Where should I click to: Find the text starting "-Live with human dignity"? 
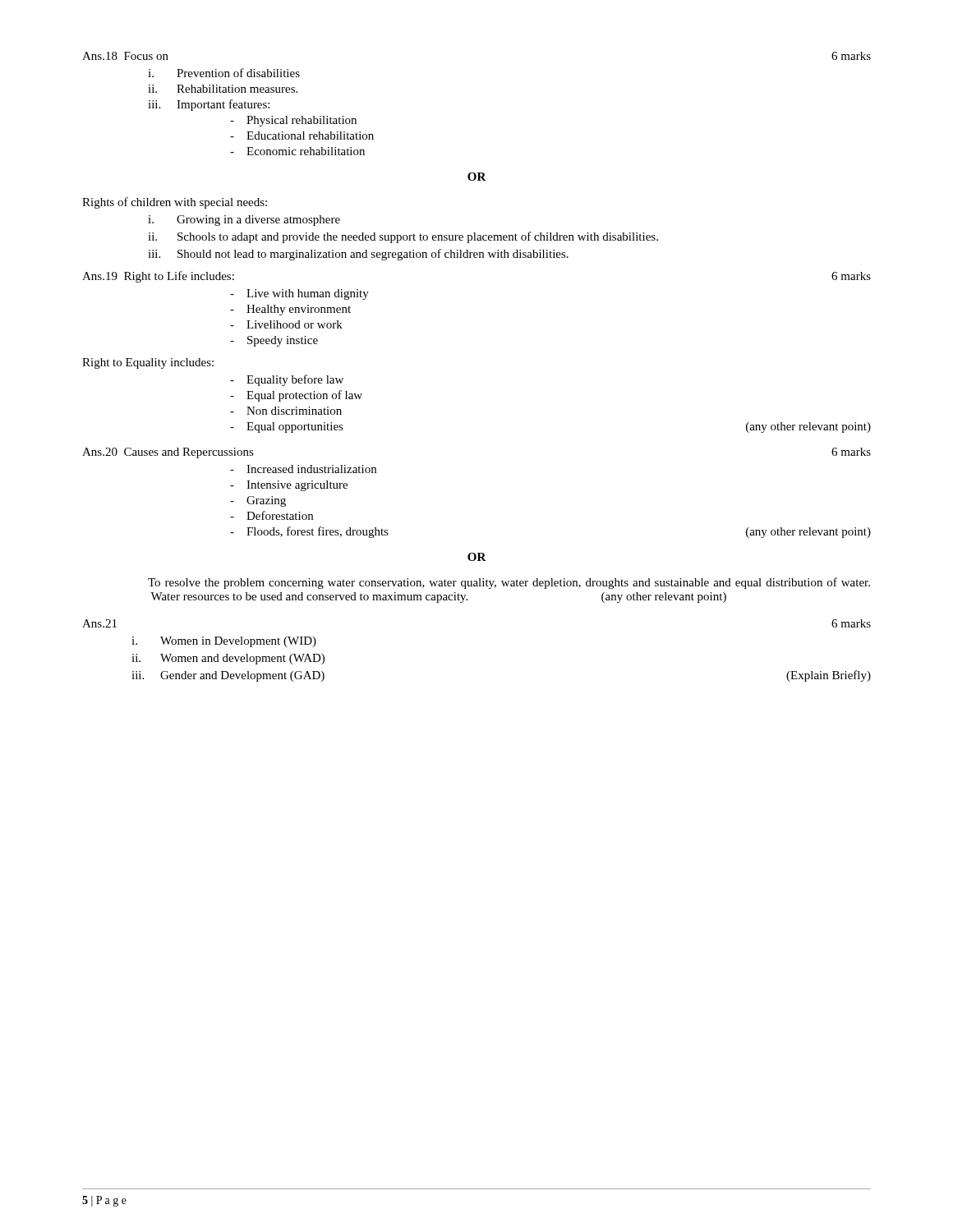[x=299, y=294]
